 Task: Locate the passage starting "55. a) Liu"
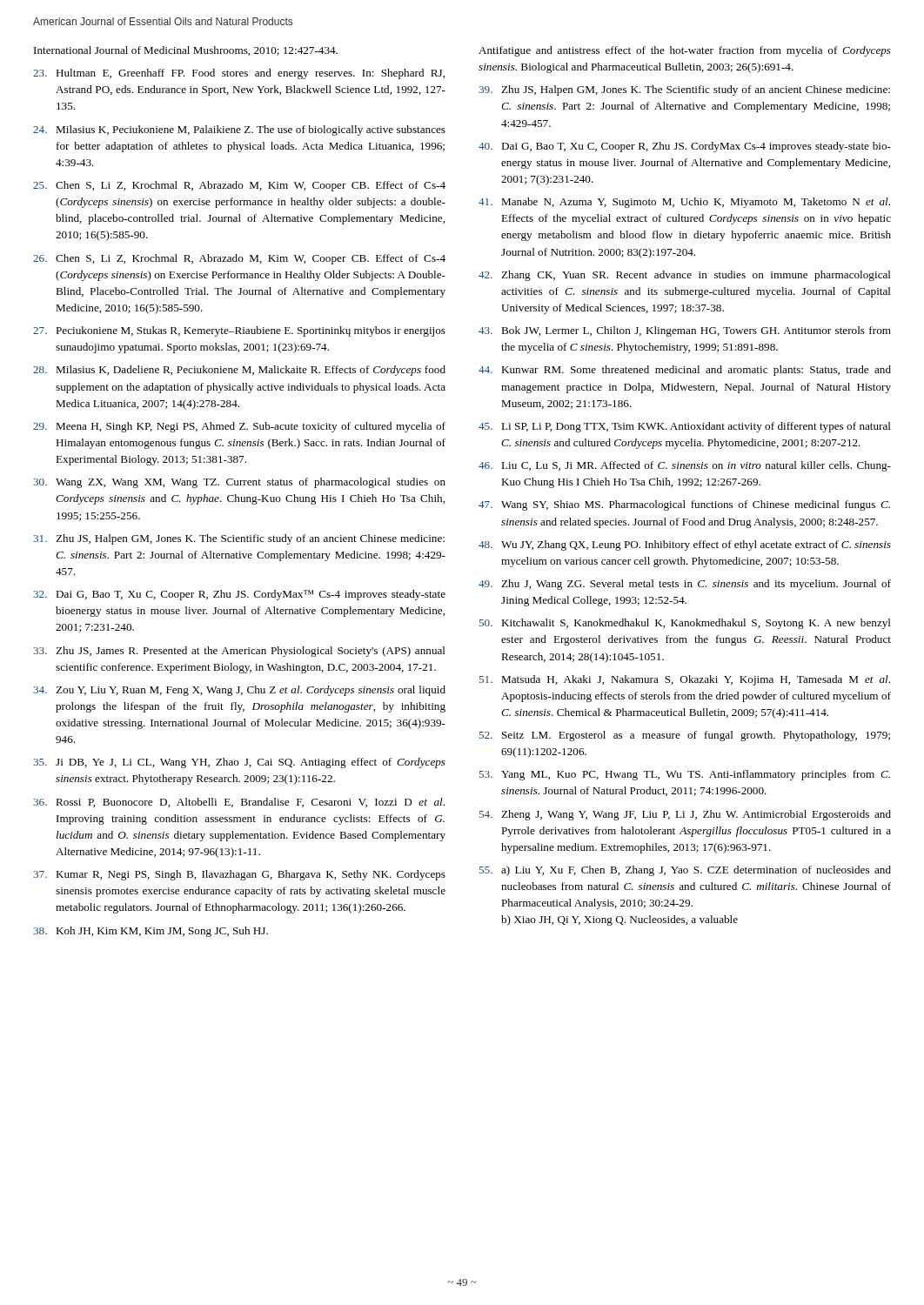[685, 895]
